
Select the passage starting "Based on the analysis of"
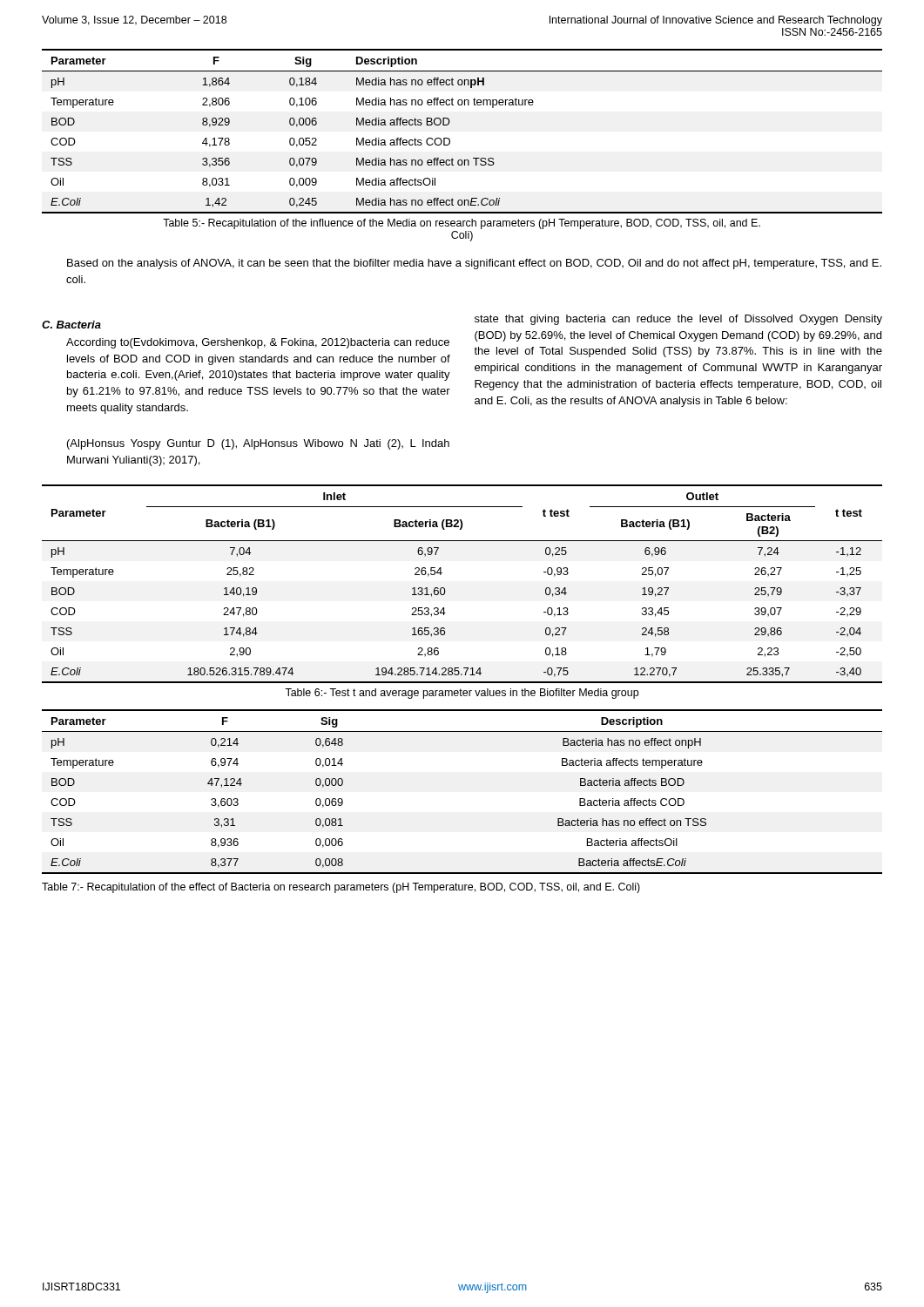tap(474, 271)
